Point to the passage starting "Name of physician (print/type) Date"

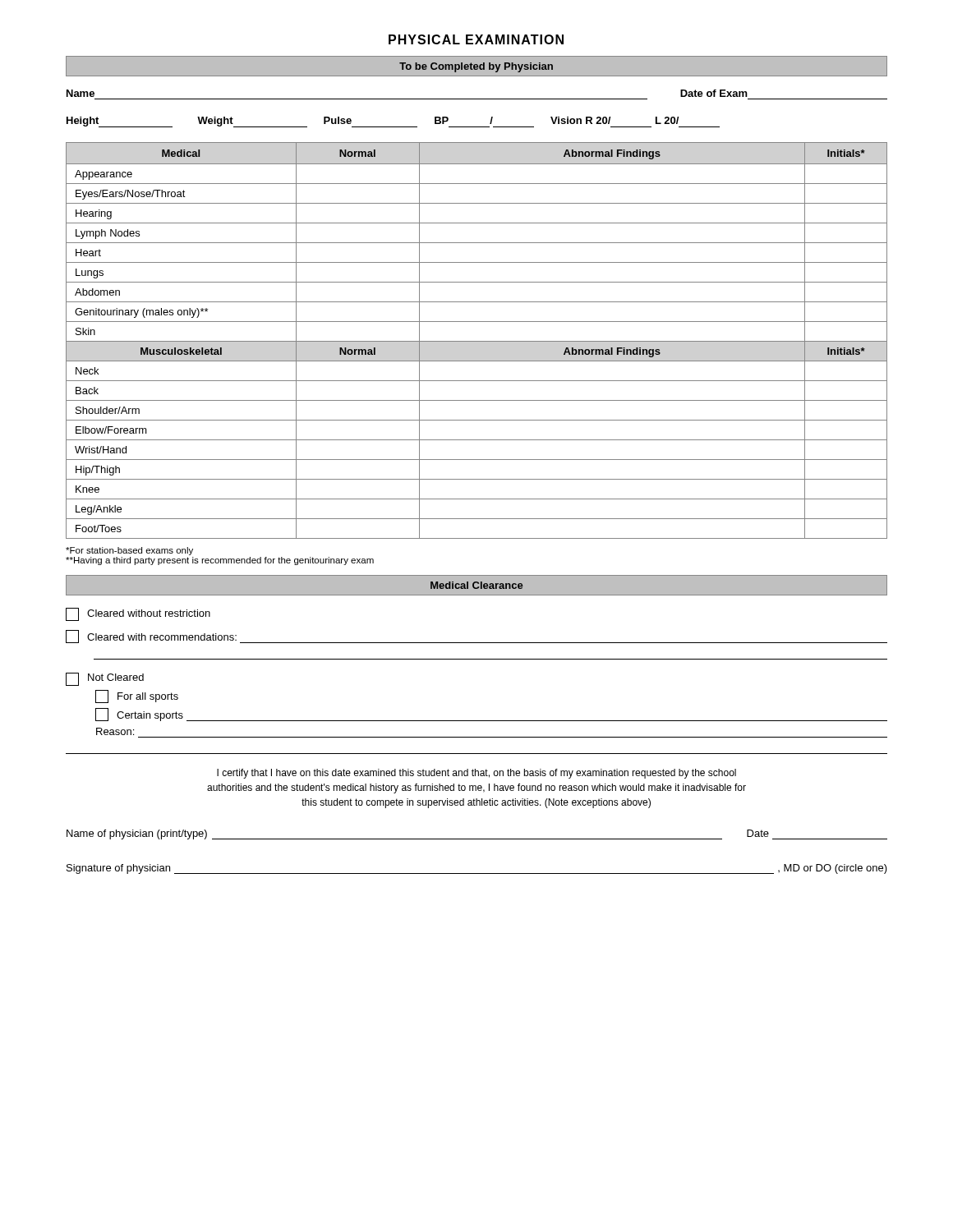[476, 833]
